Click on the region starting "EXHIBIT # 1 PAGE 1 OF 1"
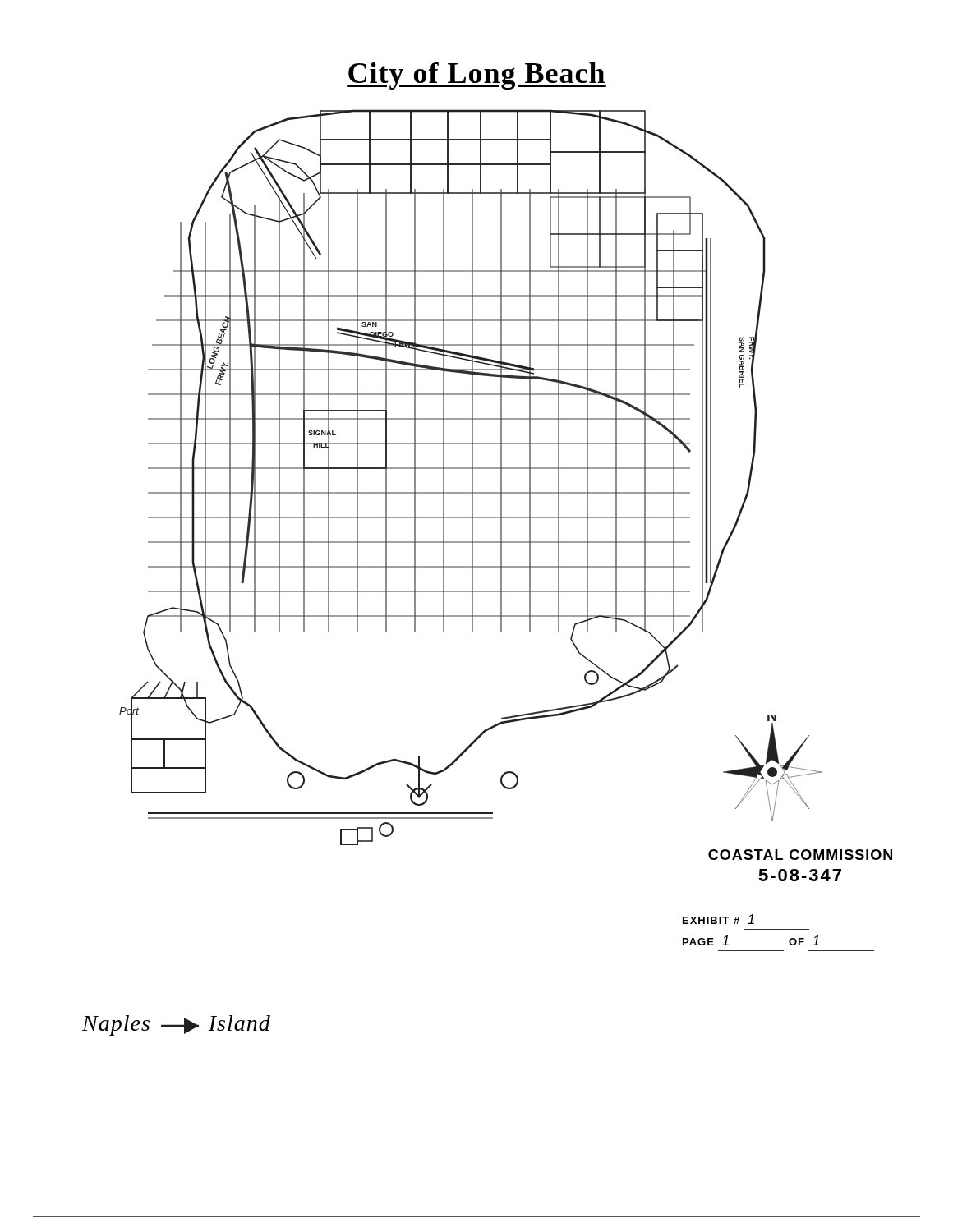Viewport: 953px width, 1232px height. point(801,931)
